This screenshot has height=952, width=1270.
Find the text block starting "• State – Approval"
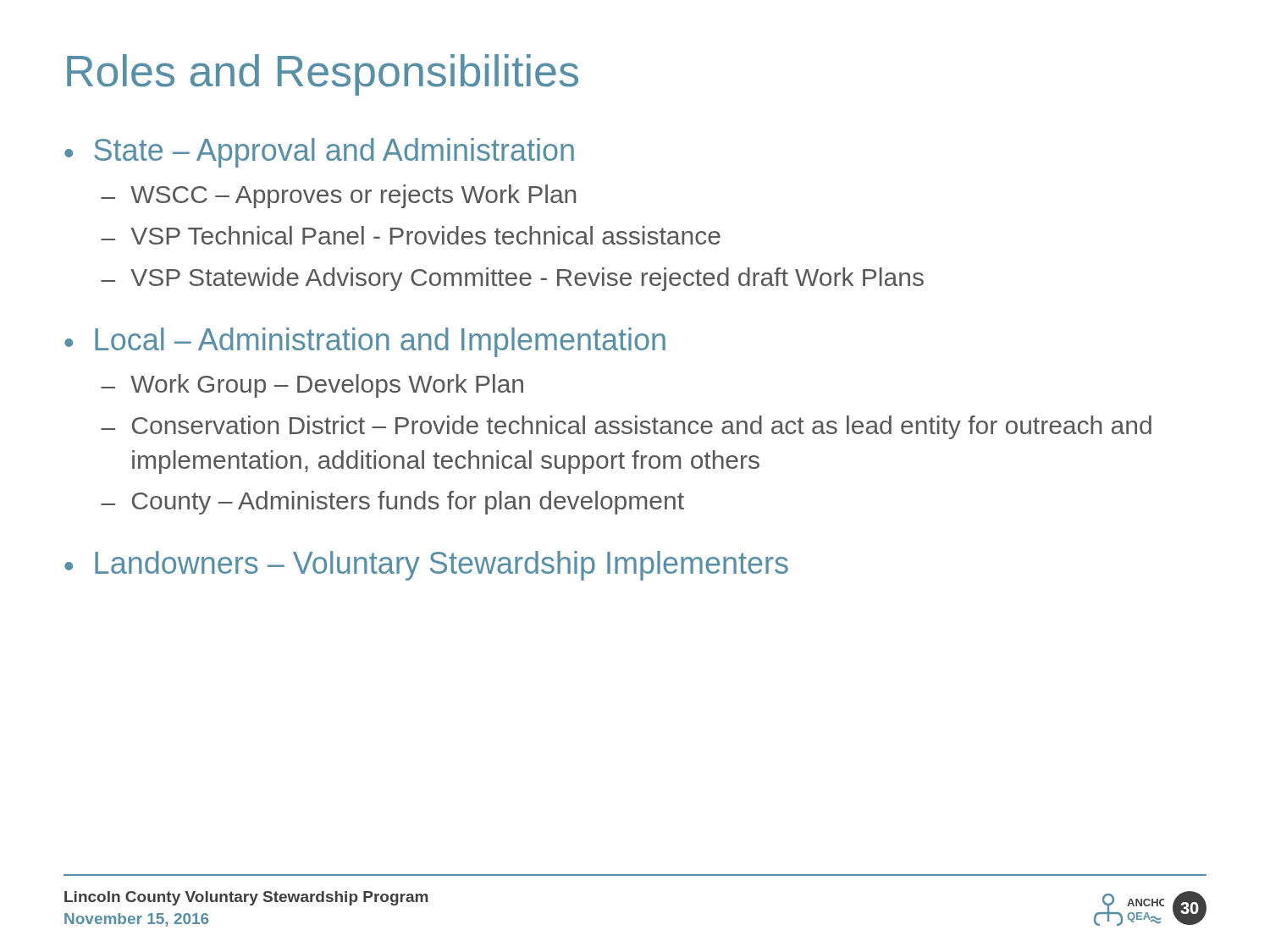coord(494,217)
